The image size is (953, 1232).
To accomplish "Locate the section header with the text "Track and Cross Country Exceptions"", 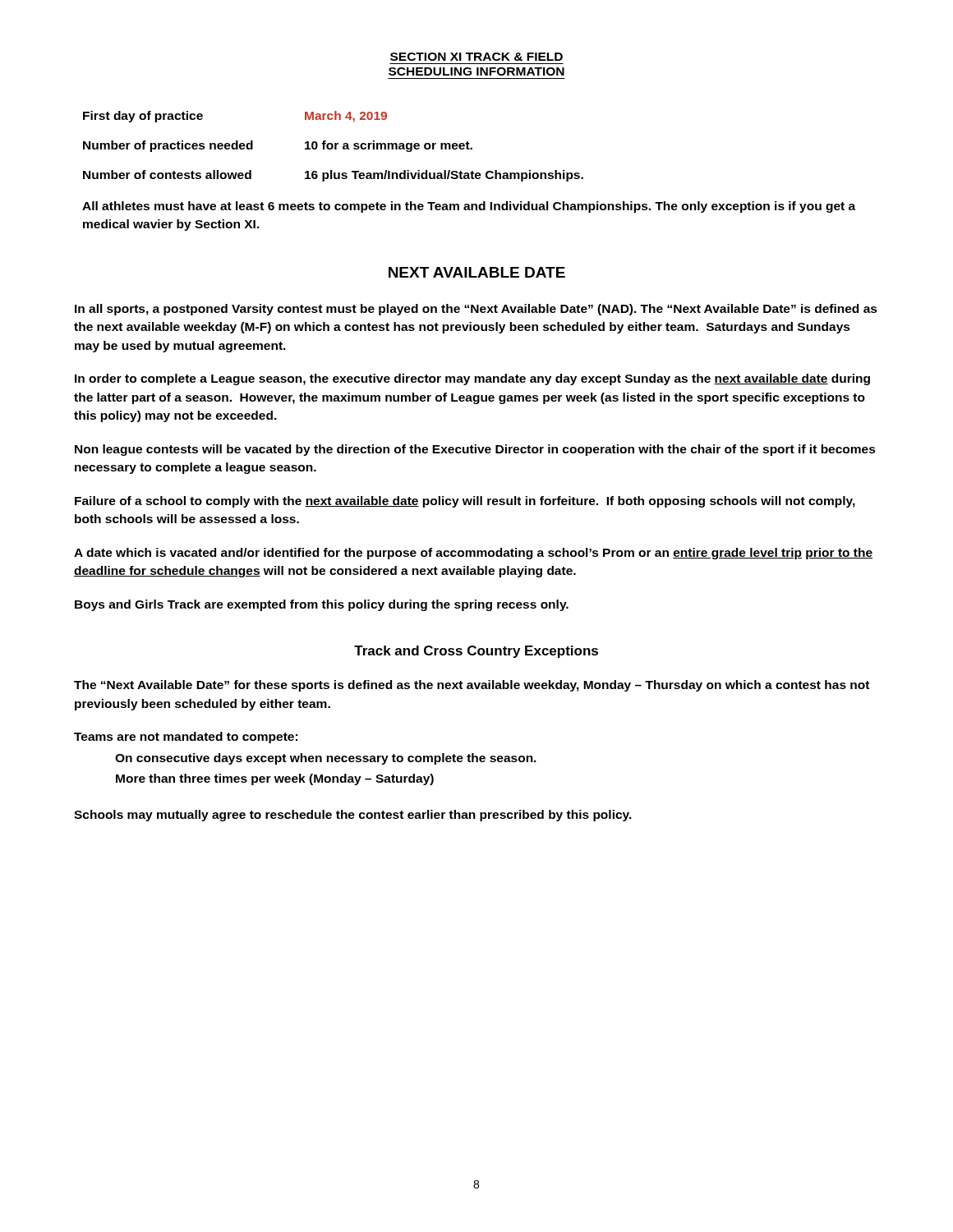I will point(476,651).
